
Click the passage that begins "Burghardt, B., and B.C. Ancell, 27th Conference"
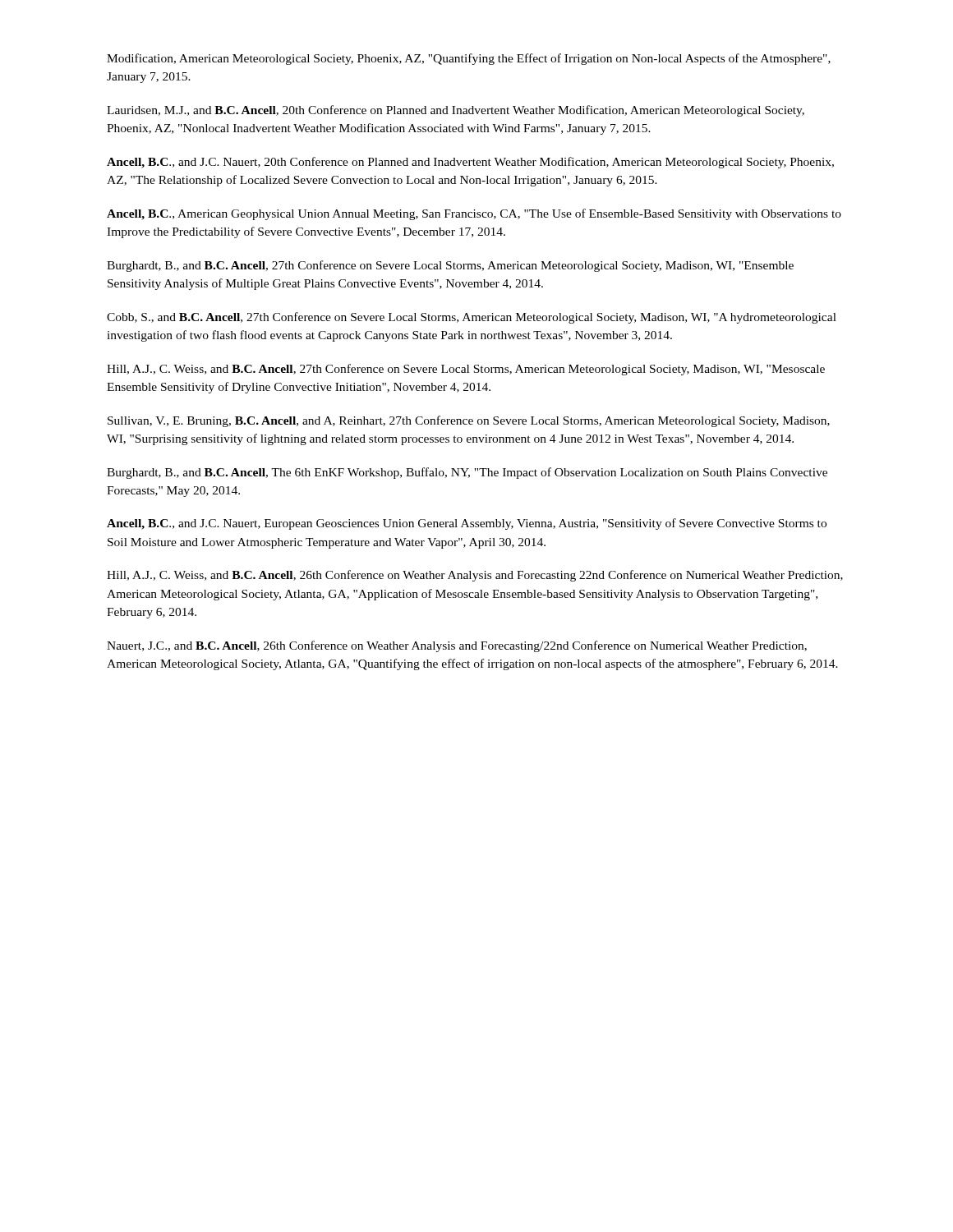click(x=450, y=274)
